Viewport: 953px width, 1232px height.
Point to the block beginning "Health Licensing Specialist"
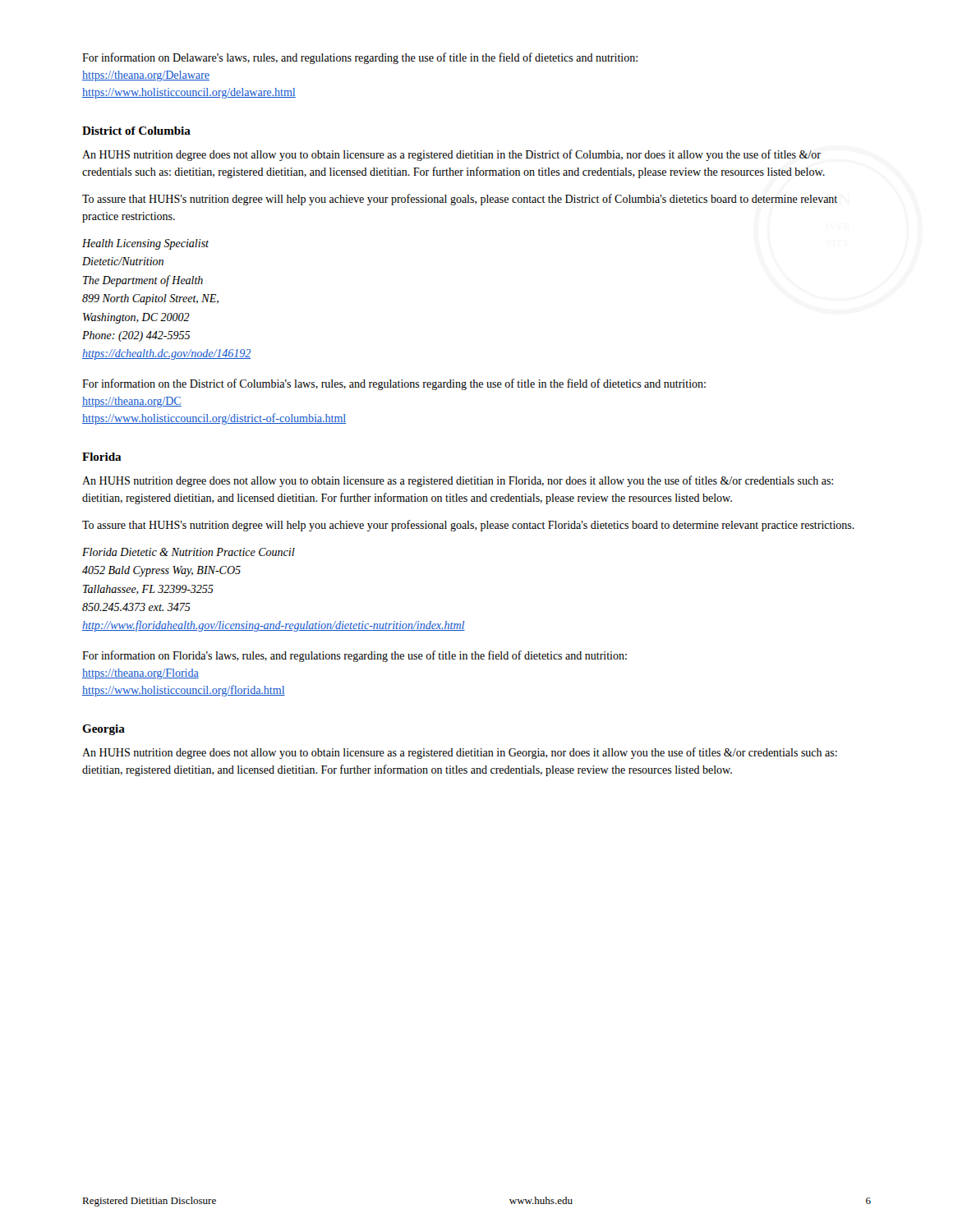pyautogui.click(x=166, y=299)
